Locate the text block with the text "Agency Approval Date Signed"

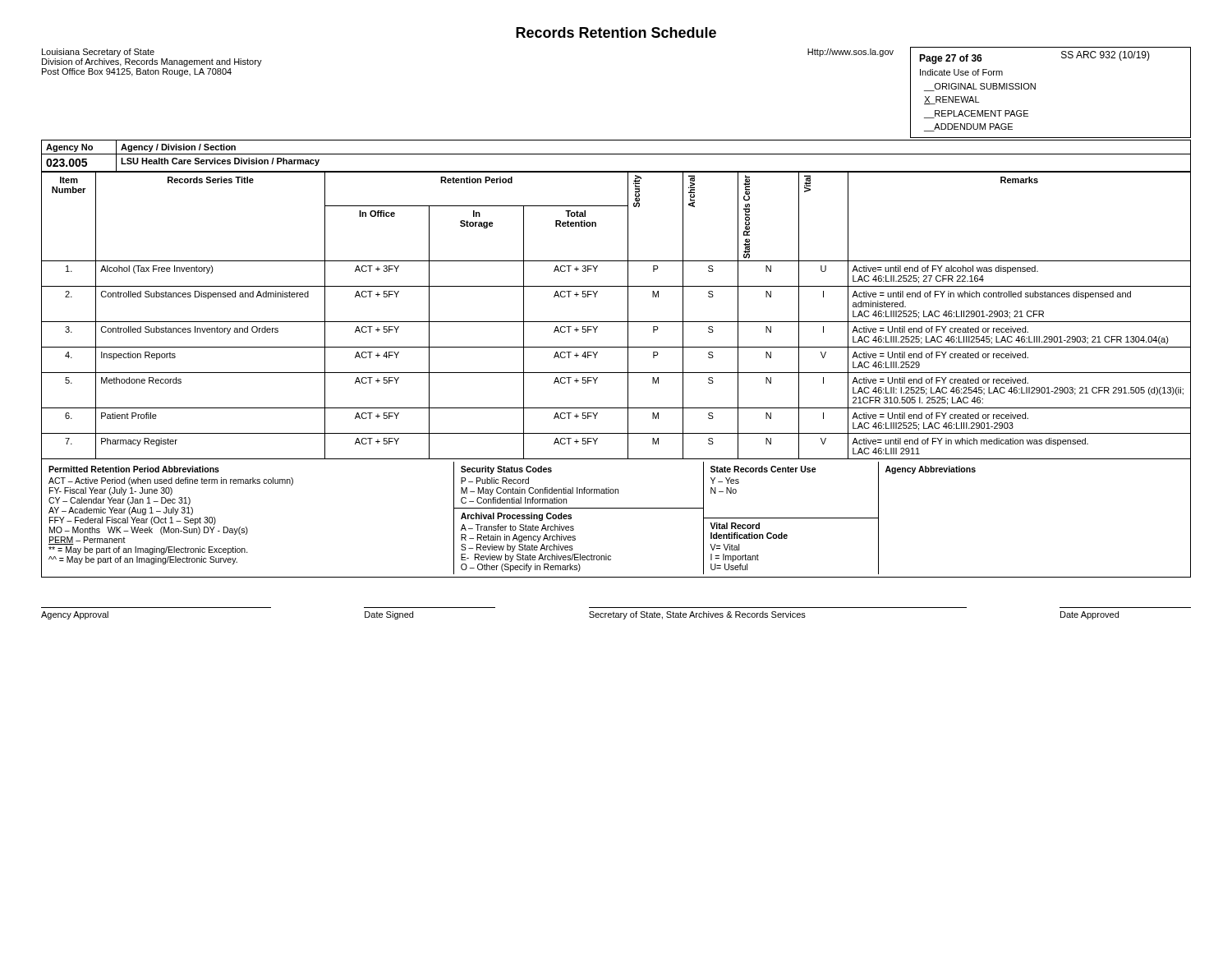616,613
